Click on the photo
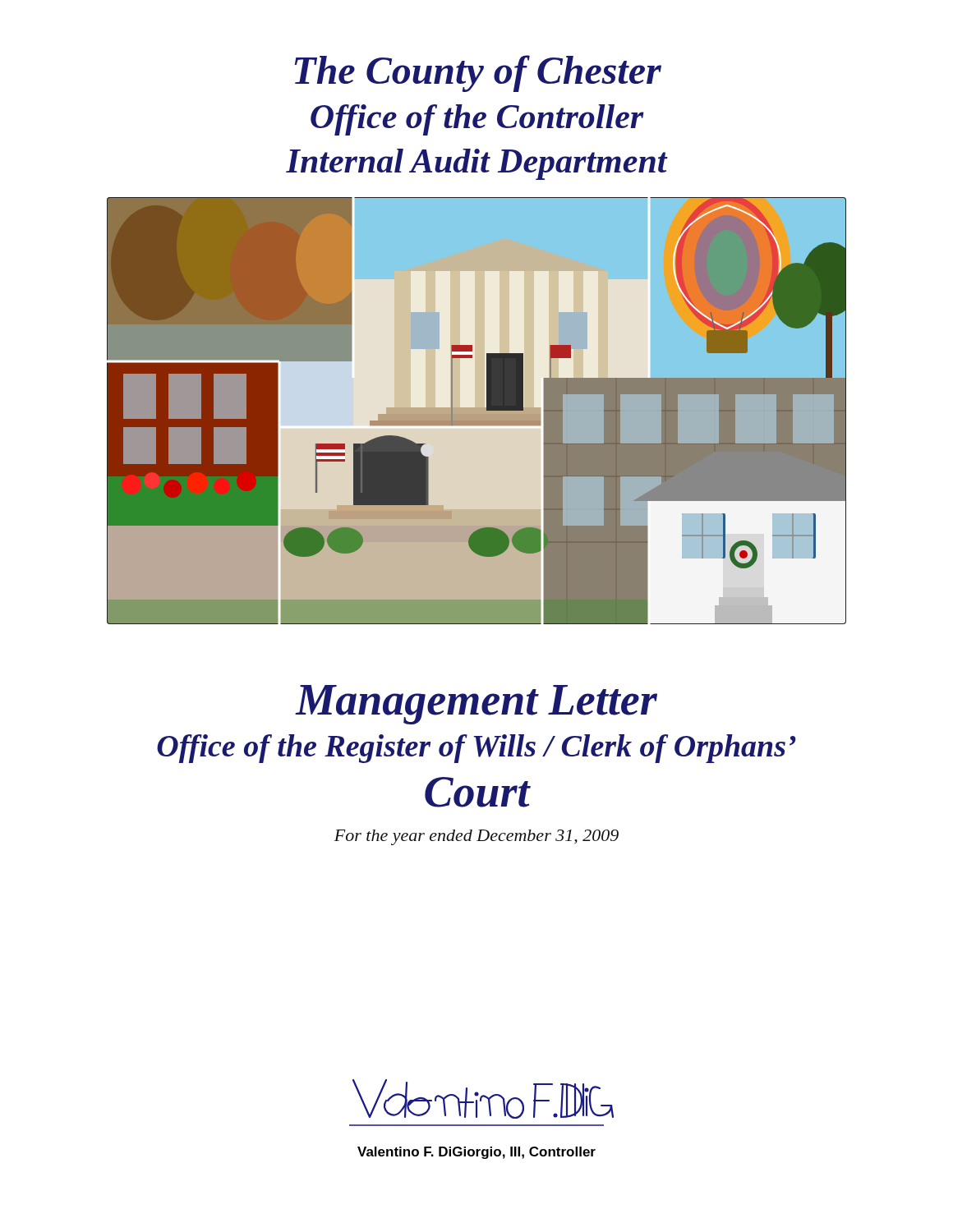This screenshot has width=953, height=1232. coord(476,411)
